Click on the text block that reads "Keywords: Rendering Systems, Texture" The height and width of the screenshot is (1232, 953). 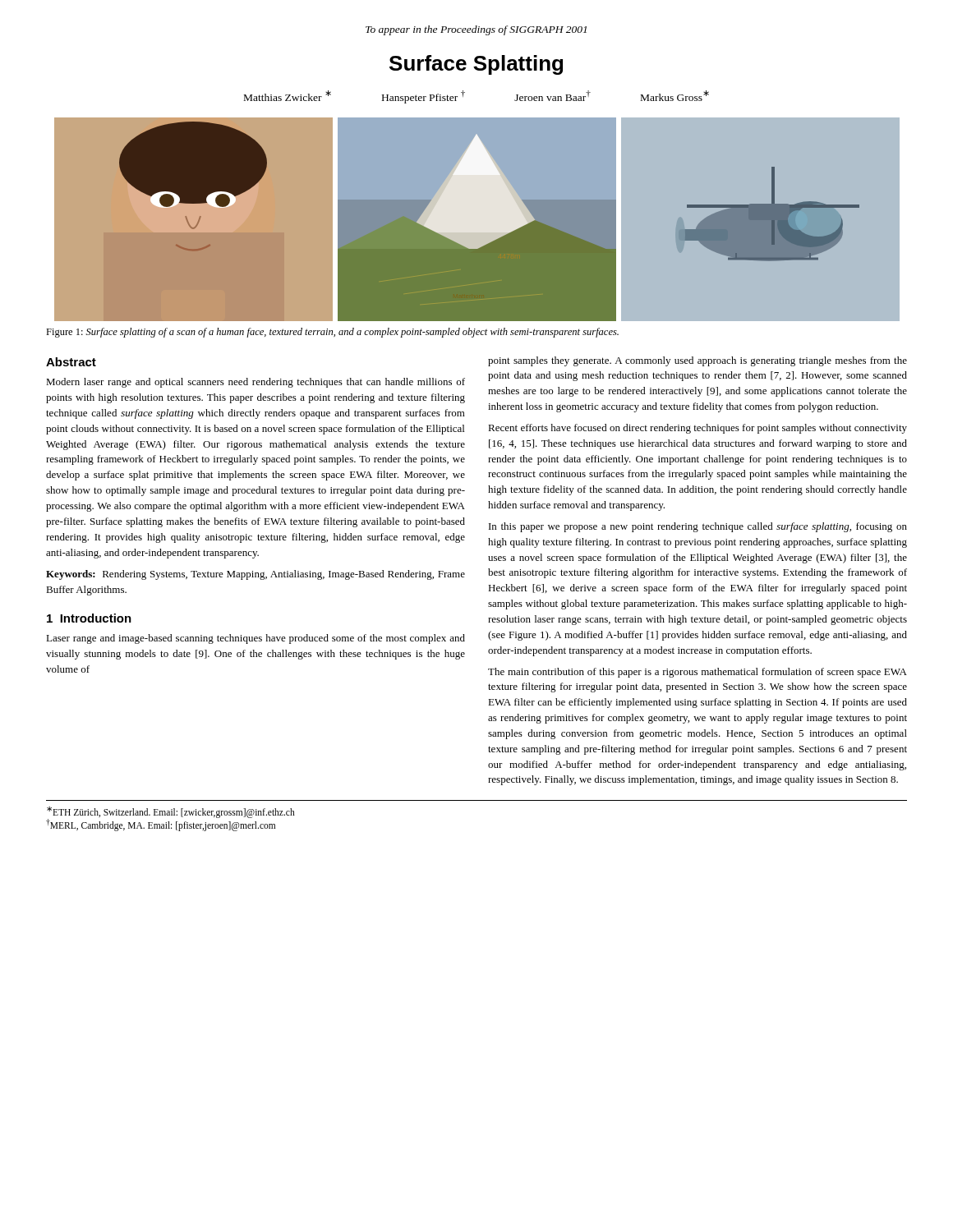(x=255, y=582)
